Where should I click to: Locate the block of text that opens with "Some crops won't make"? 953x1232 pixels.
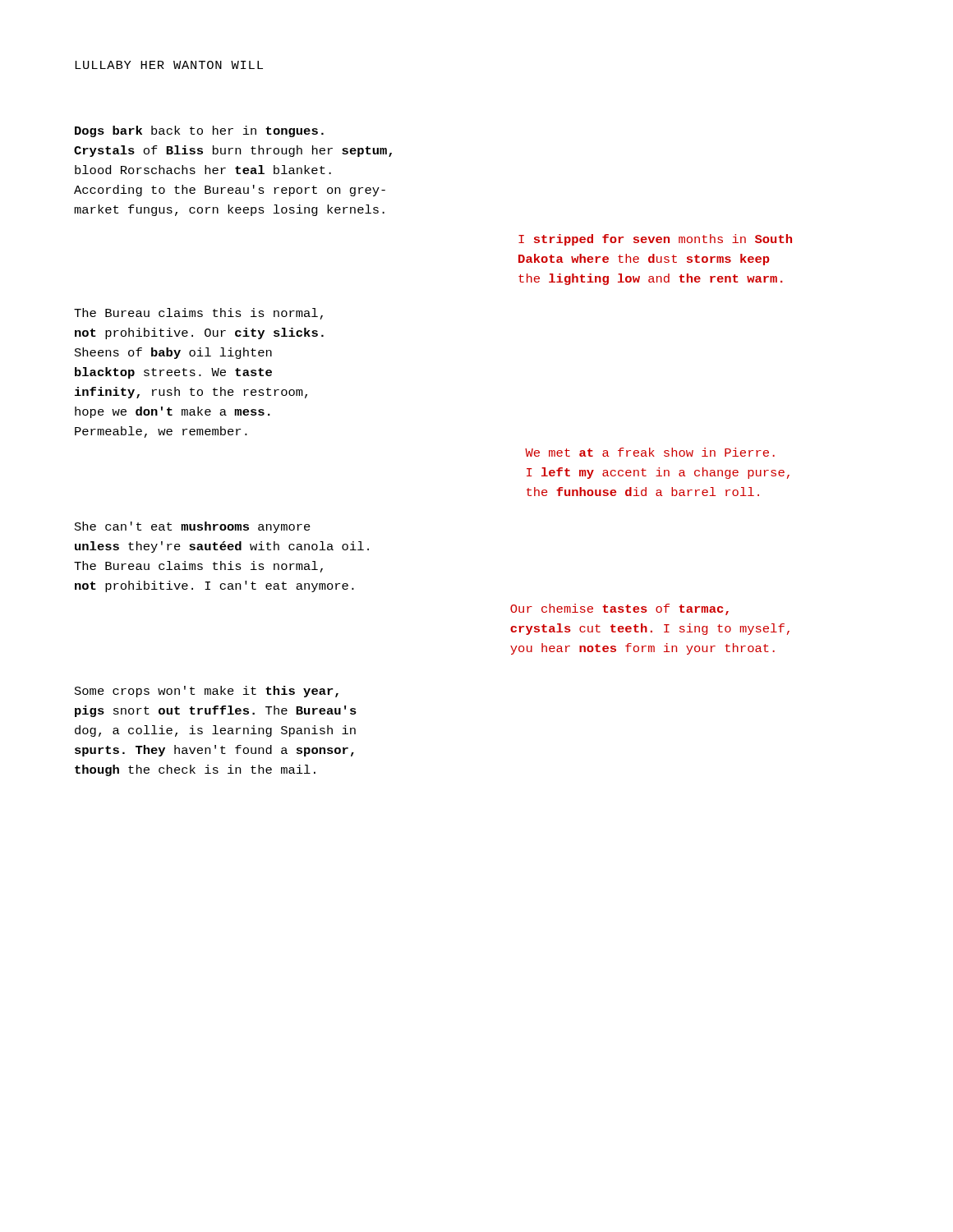coord(215,731)
